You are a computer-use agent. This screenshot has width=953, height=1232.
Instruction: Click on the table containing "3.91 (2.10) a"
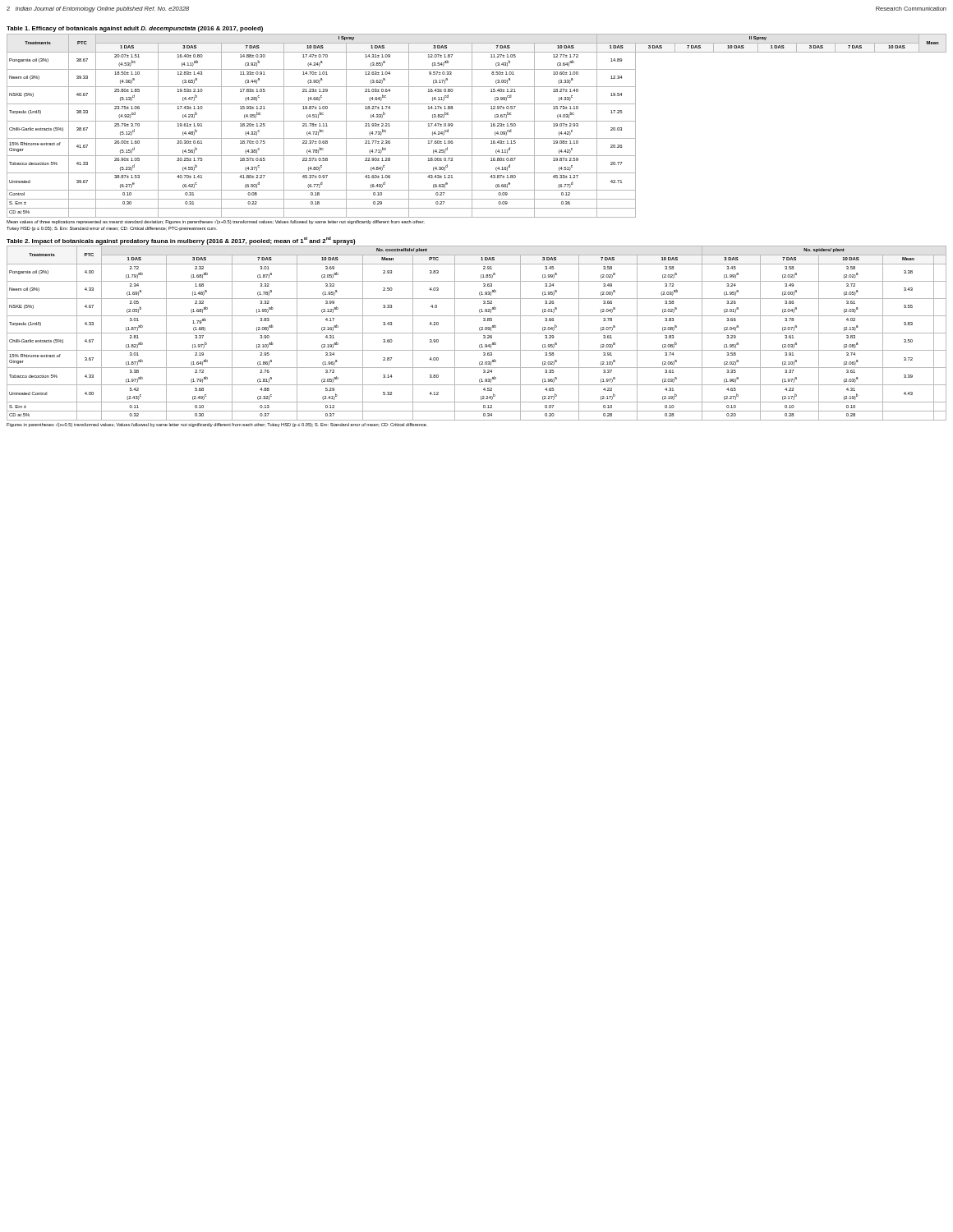476,333
